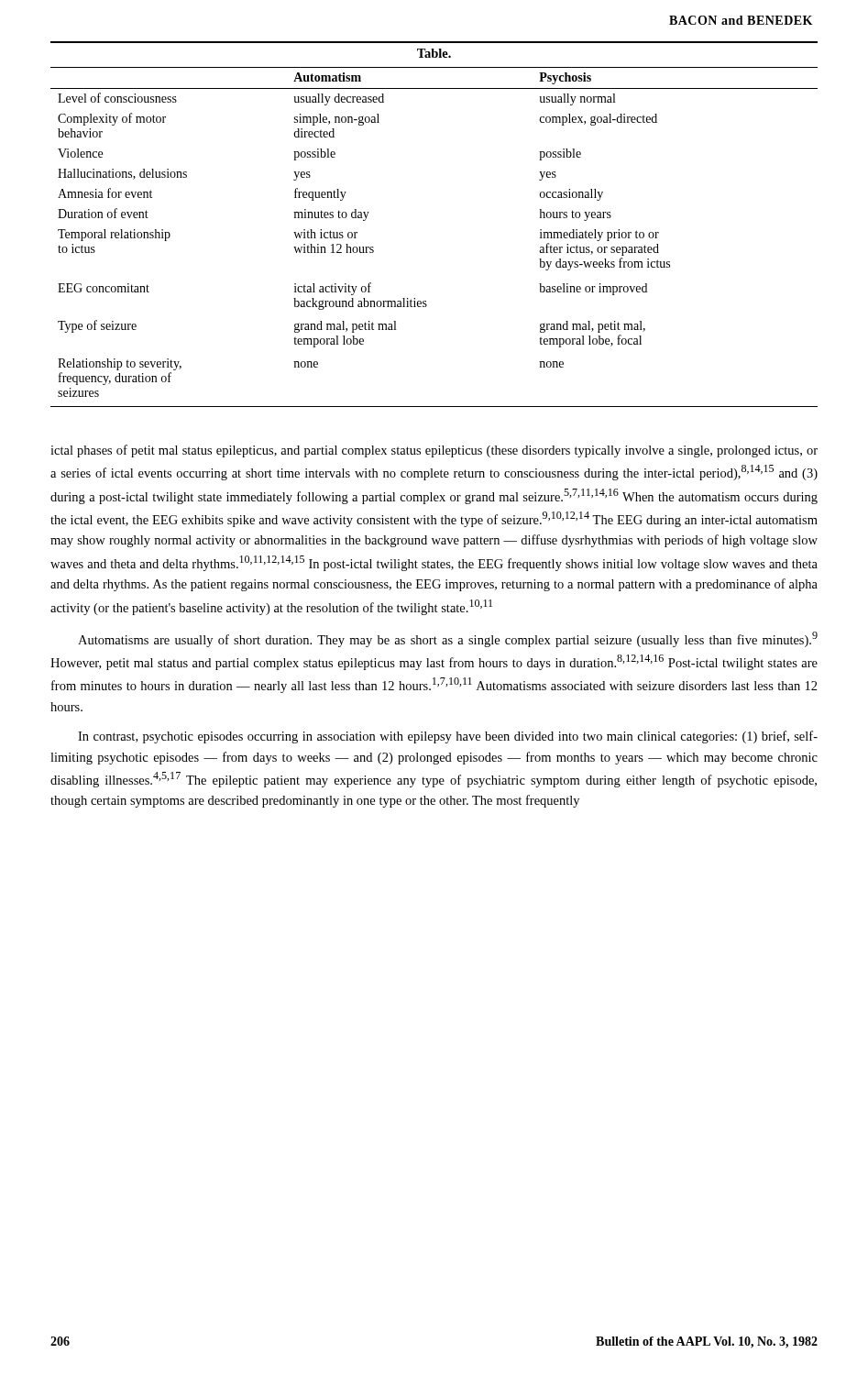Locate the block of text that opens with "In contrast, psychotic episodes occurring in"
This screenshot has width=868, height=1375.
[434, 769]
